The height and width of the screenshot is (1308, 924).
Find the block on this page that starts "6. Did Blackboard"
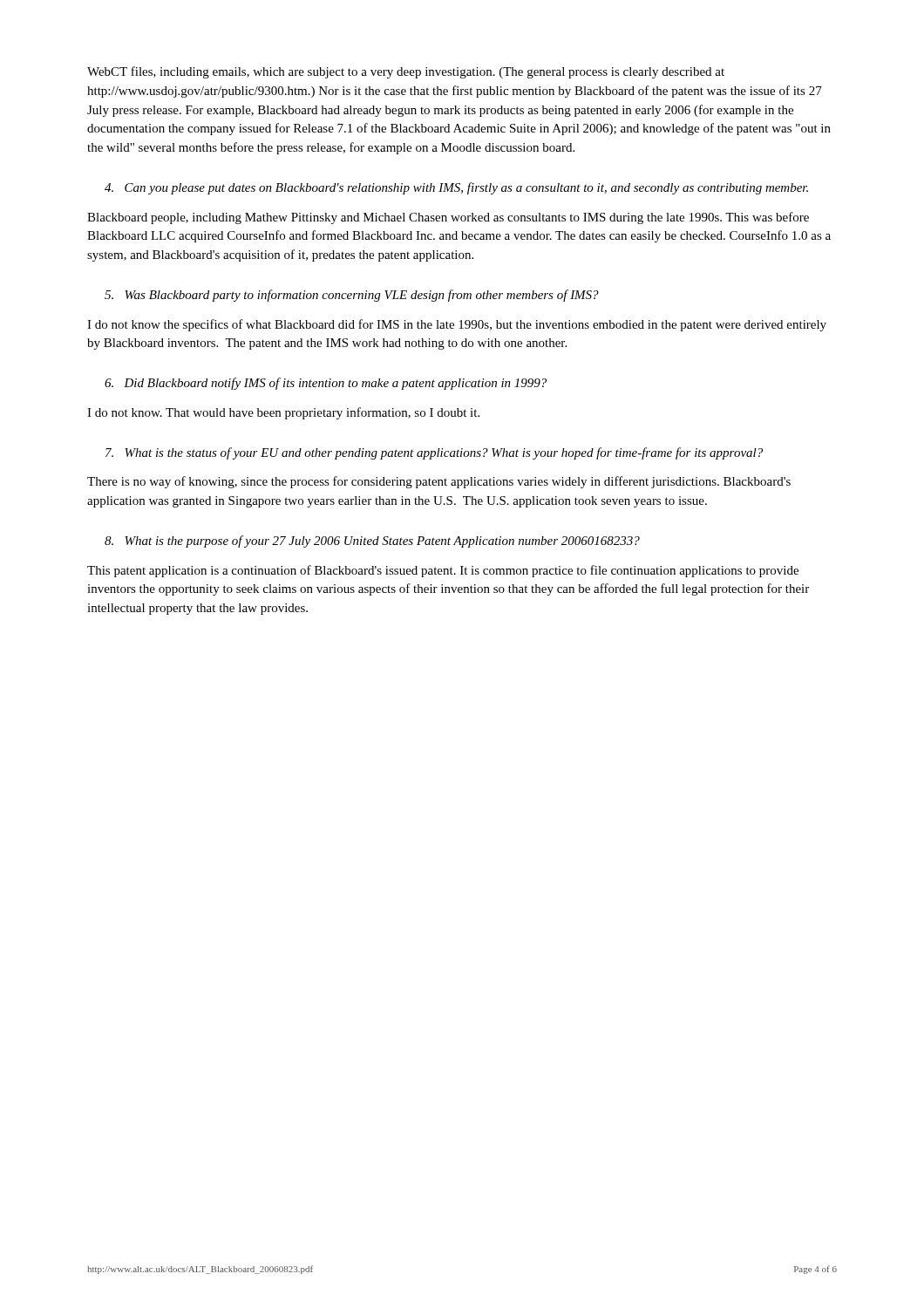point(326,383)
